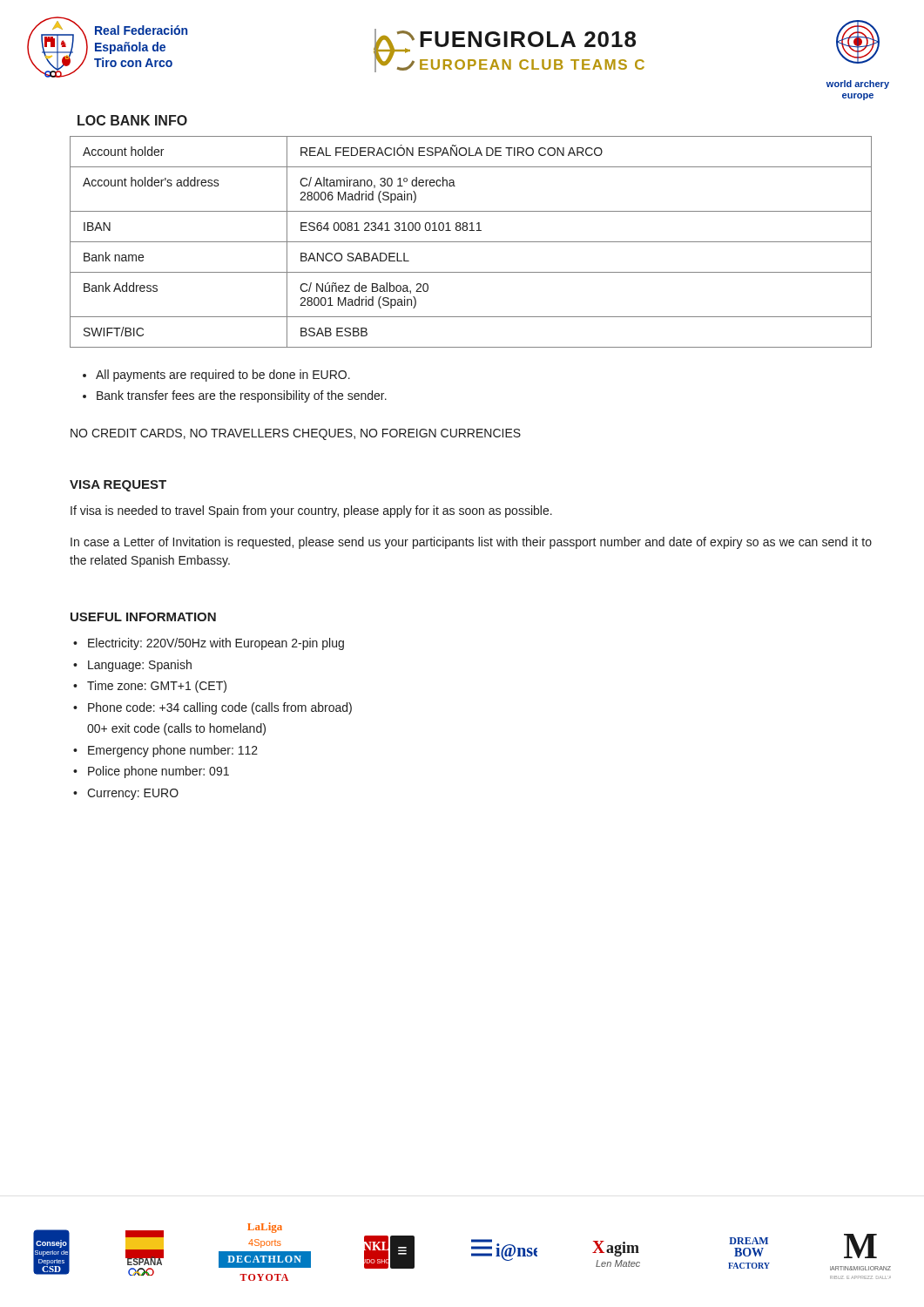Find the list item that reads "•Police phone number: 091"

click(x=151, y=771)
